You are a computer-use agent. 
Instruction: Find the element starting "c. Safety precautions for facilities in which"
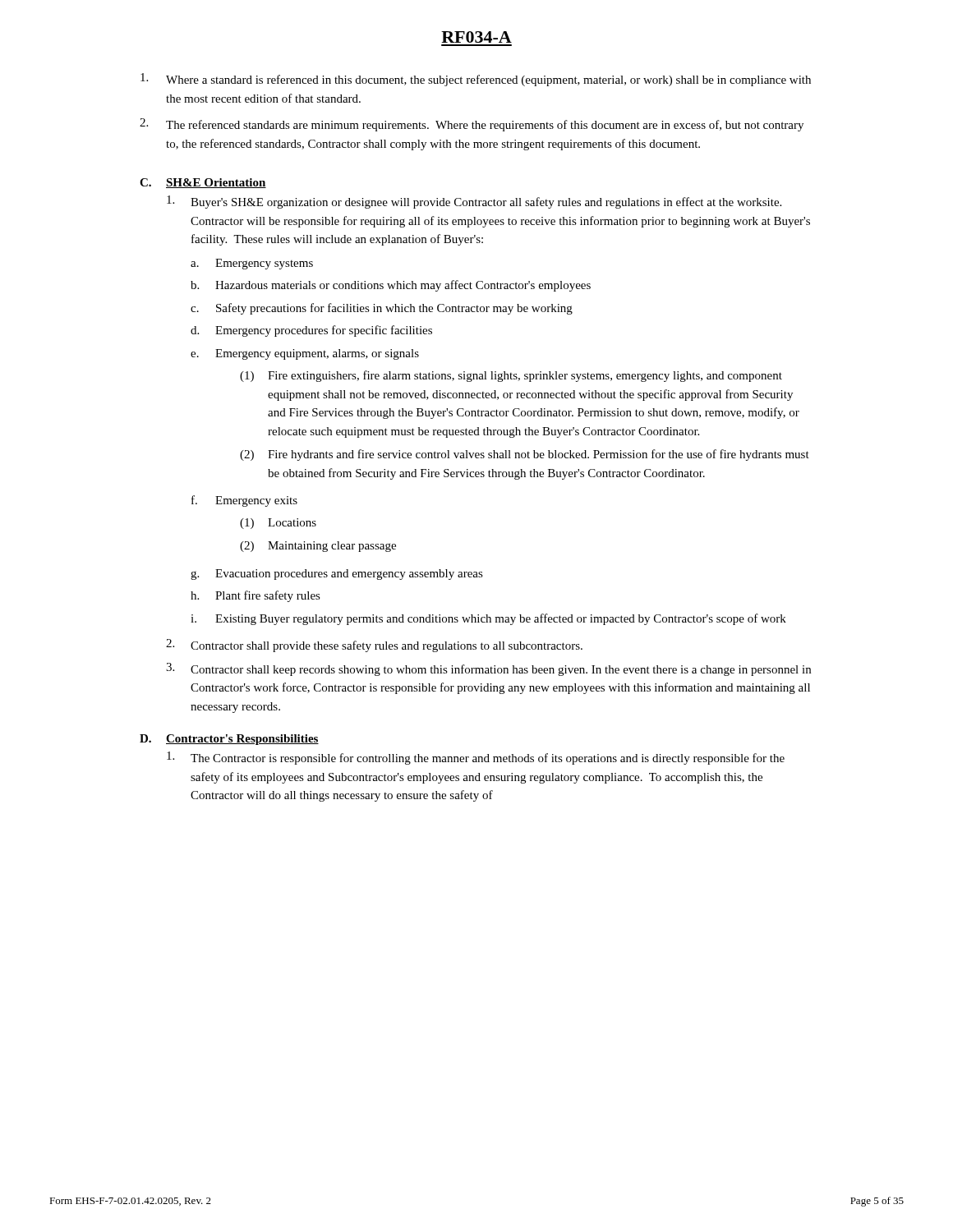(x=502, y=308)
